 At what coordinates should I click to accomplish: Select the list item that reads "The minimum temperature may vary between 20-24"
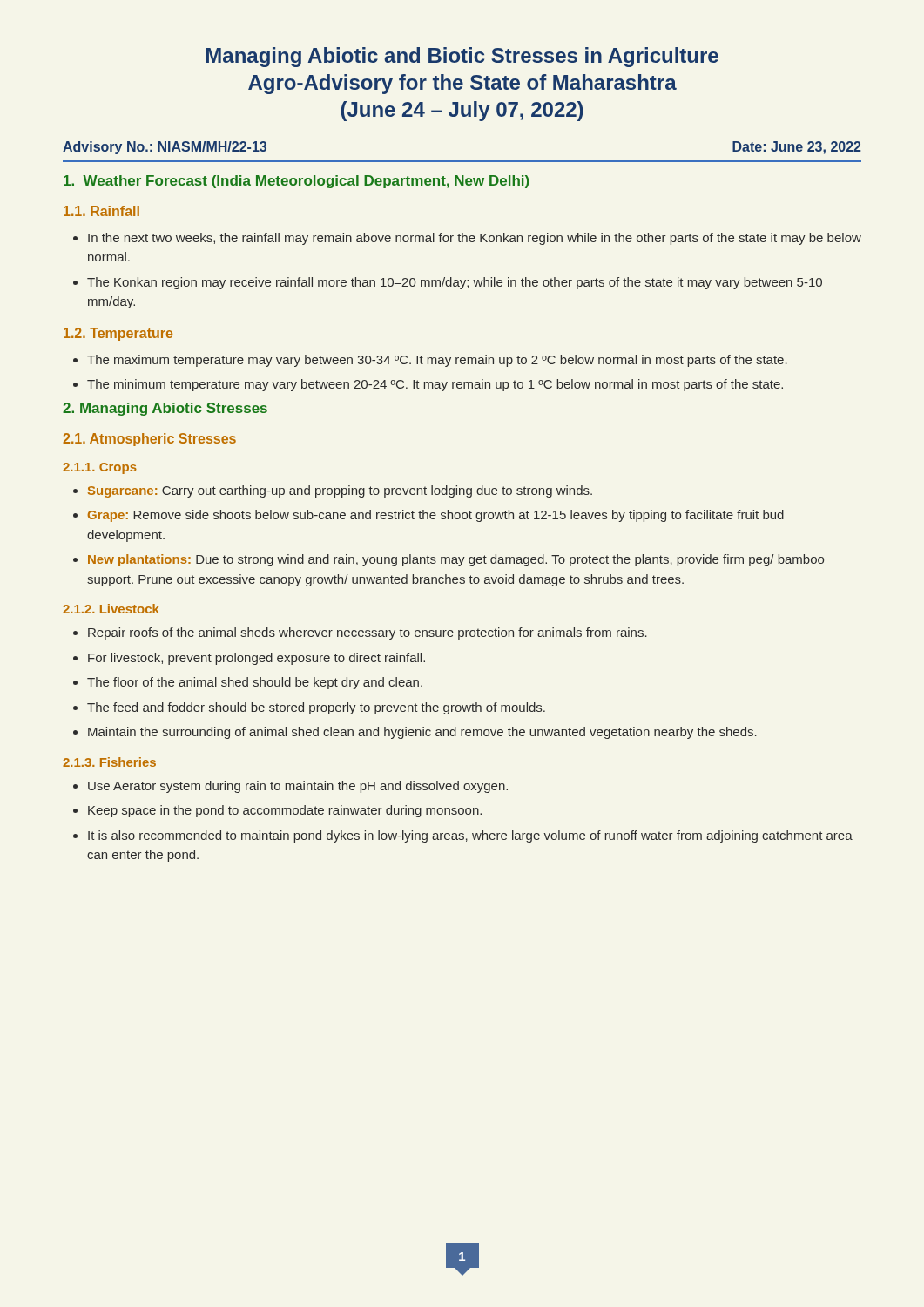point(436,384)
